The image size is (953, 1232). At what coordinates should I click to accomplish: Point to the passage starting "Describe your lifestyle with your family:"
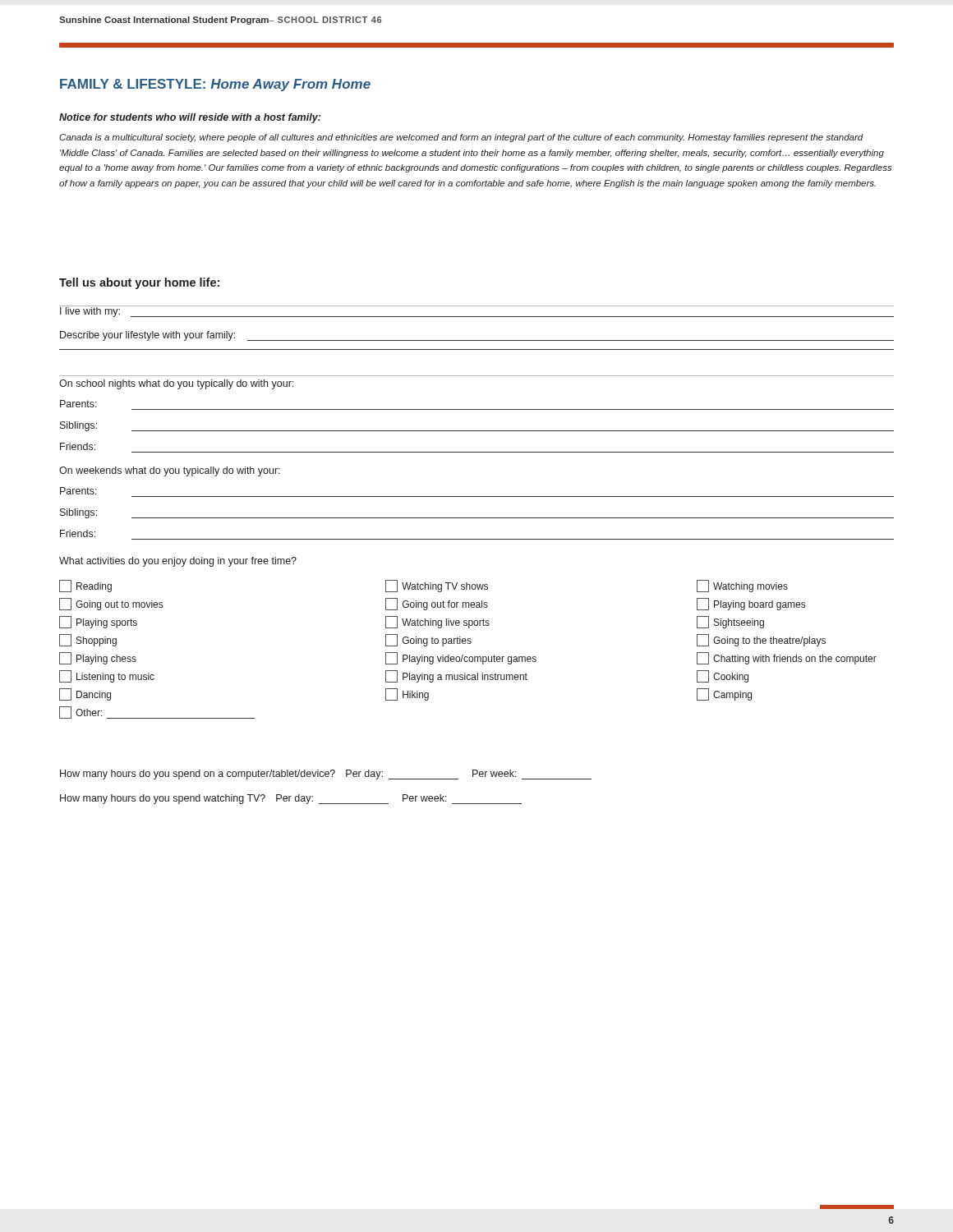tap(476, 335)
